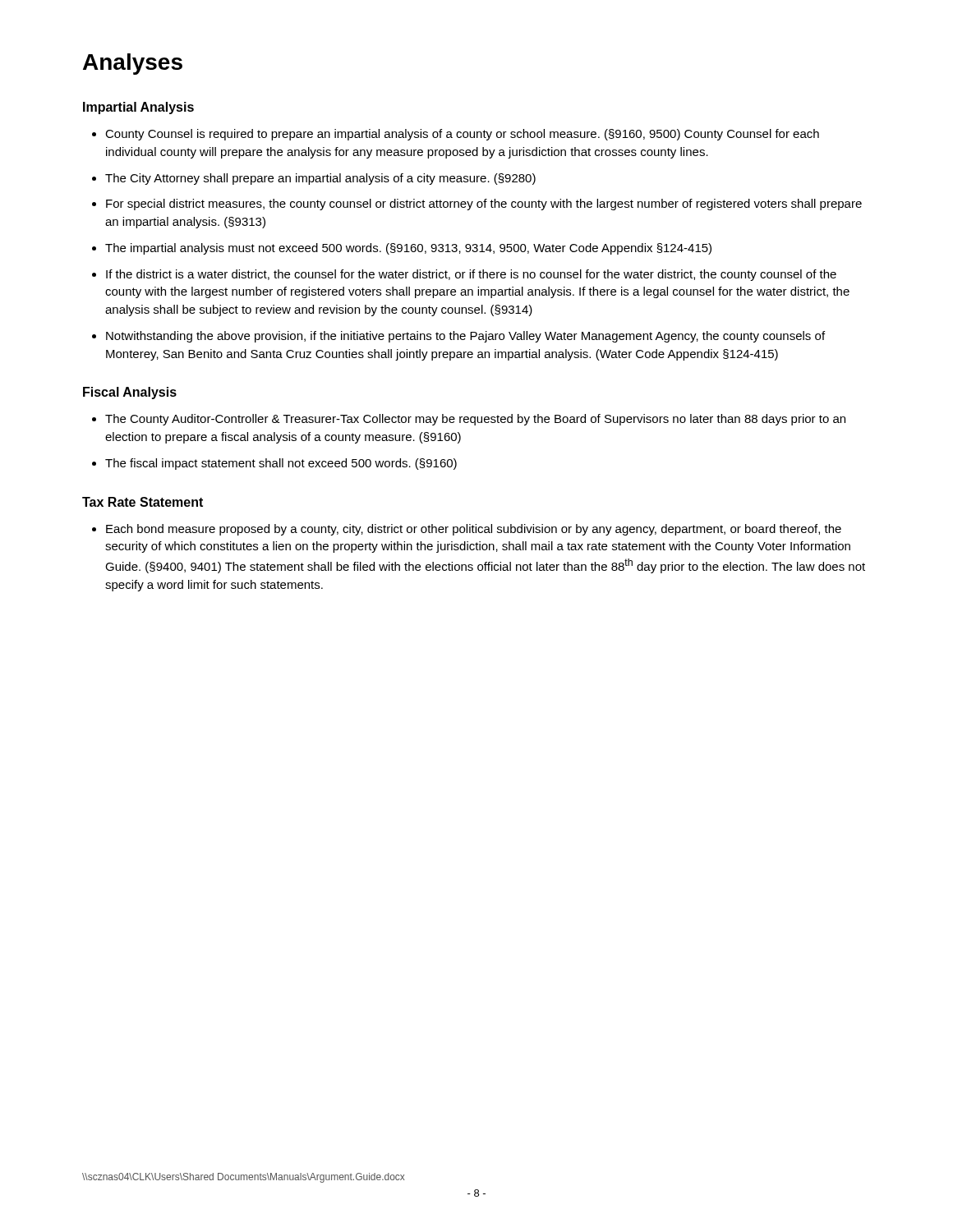Select the title
Viewport: 953px width, 1232px height.
coord(476,62)
